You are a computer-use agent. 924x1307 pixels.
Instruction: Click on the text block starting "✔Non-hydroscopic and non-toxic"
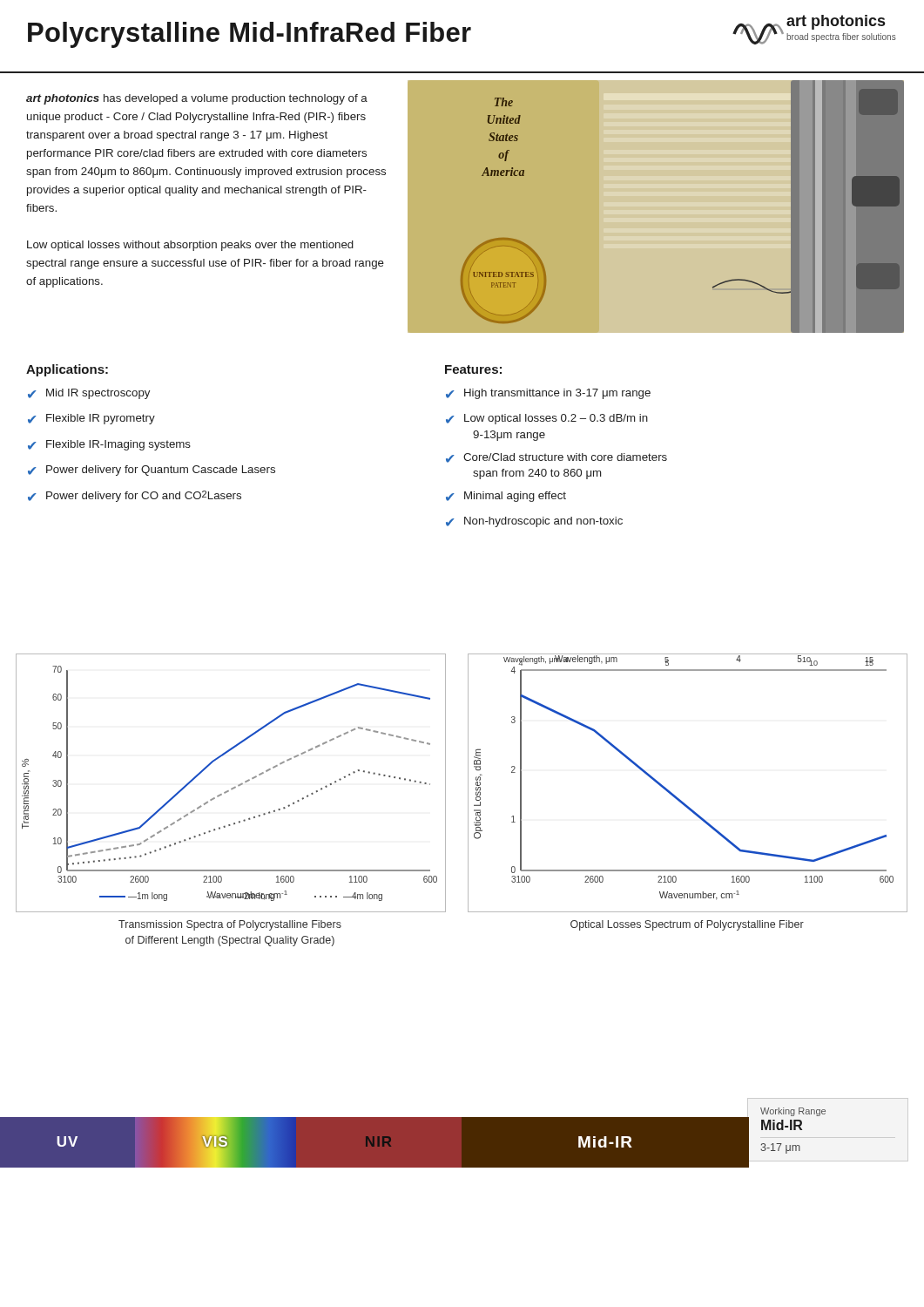(534, 523)
